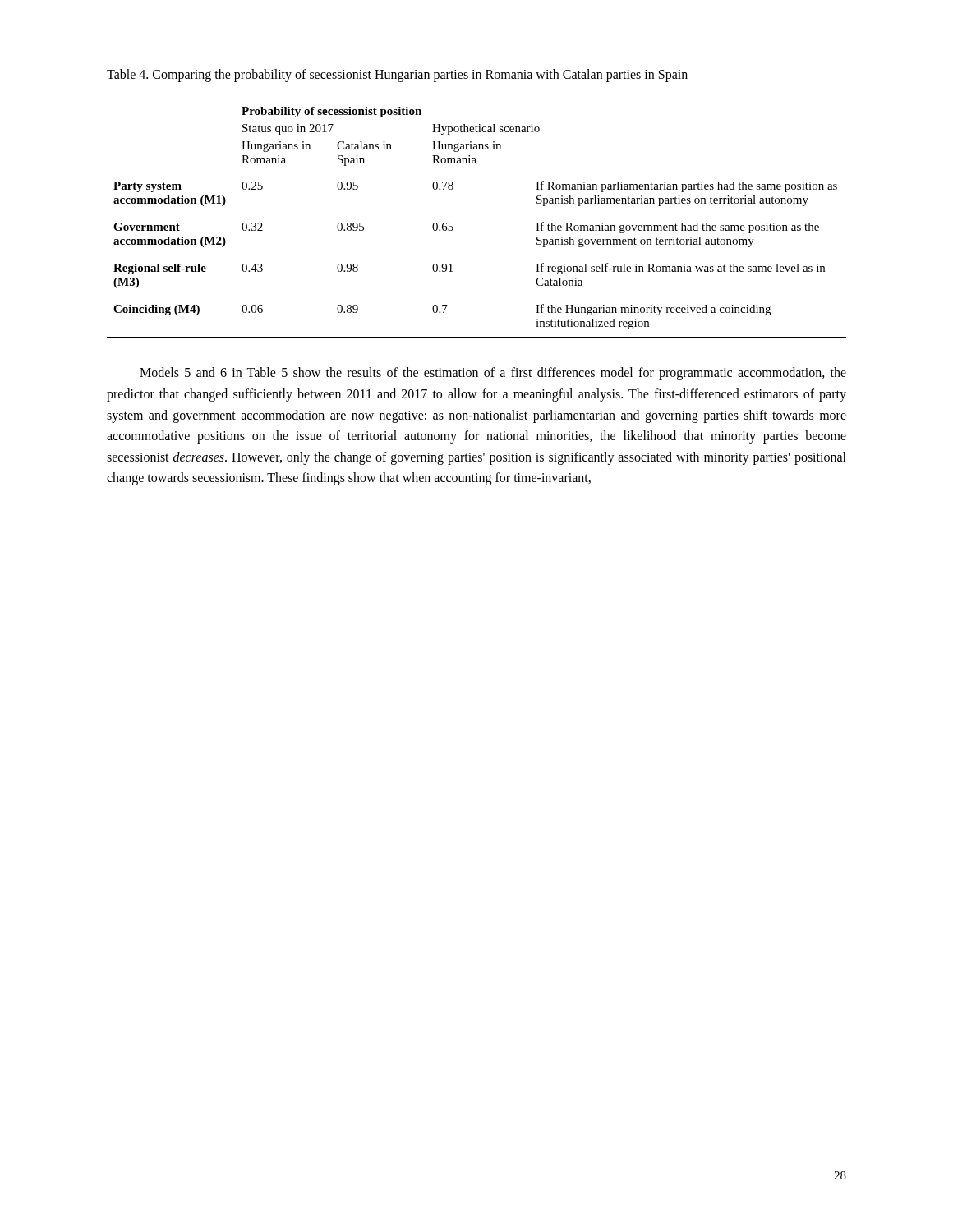Click the caption that begins "Table 4. Comparing the probability of"
Image resolution: width=953 pixels, height=1232 pixels.
point(397,74)
